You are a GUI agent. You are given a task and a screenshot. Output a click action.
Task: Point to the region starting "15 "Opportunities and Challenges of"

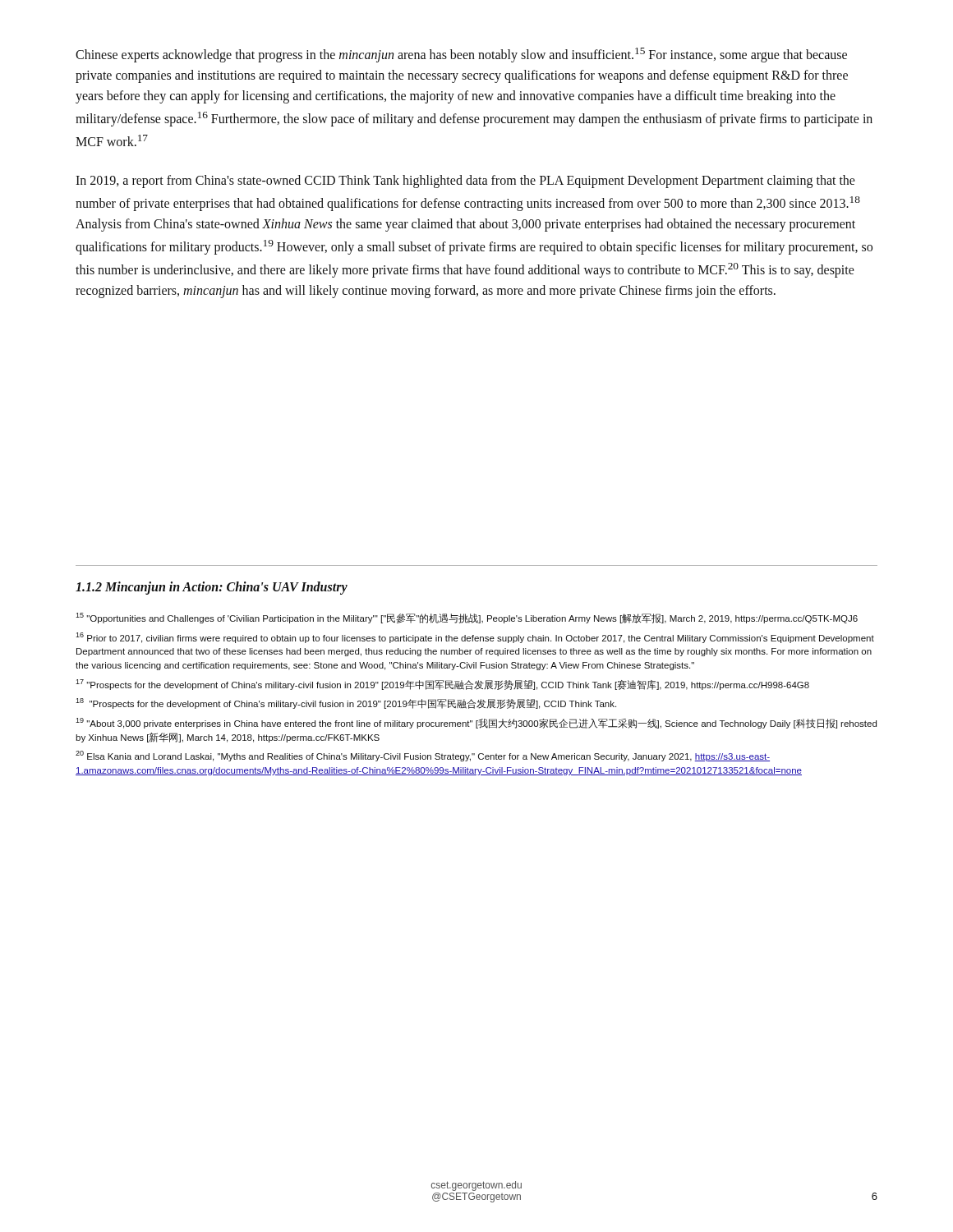[467, 618]
